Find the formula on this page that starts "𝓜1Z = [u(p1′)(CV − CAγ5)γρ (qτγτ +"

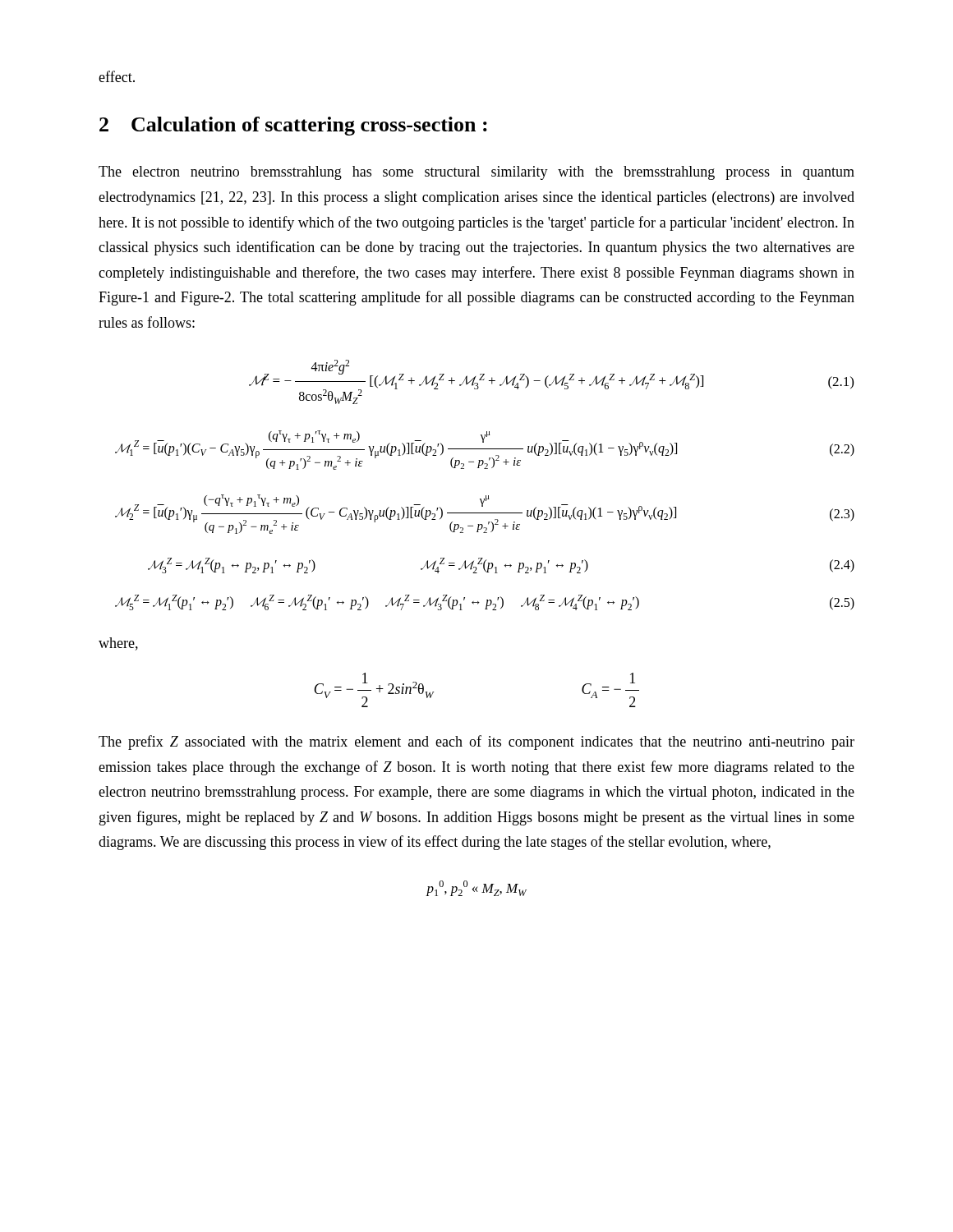pyautogui.click(x=485, y=450)
